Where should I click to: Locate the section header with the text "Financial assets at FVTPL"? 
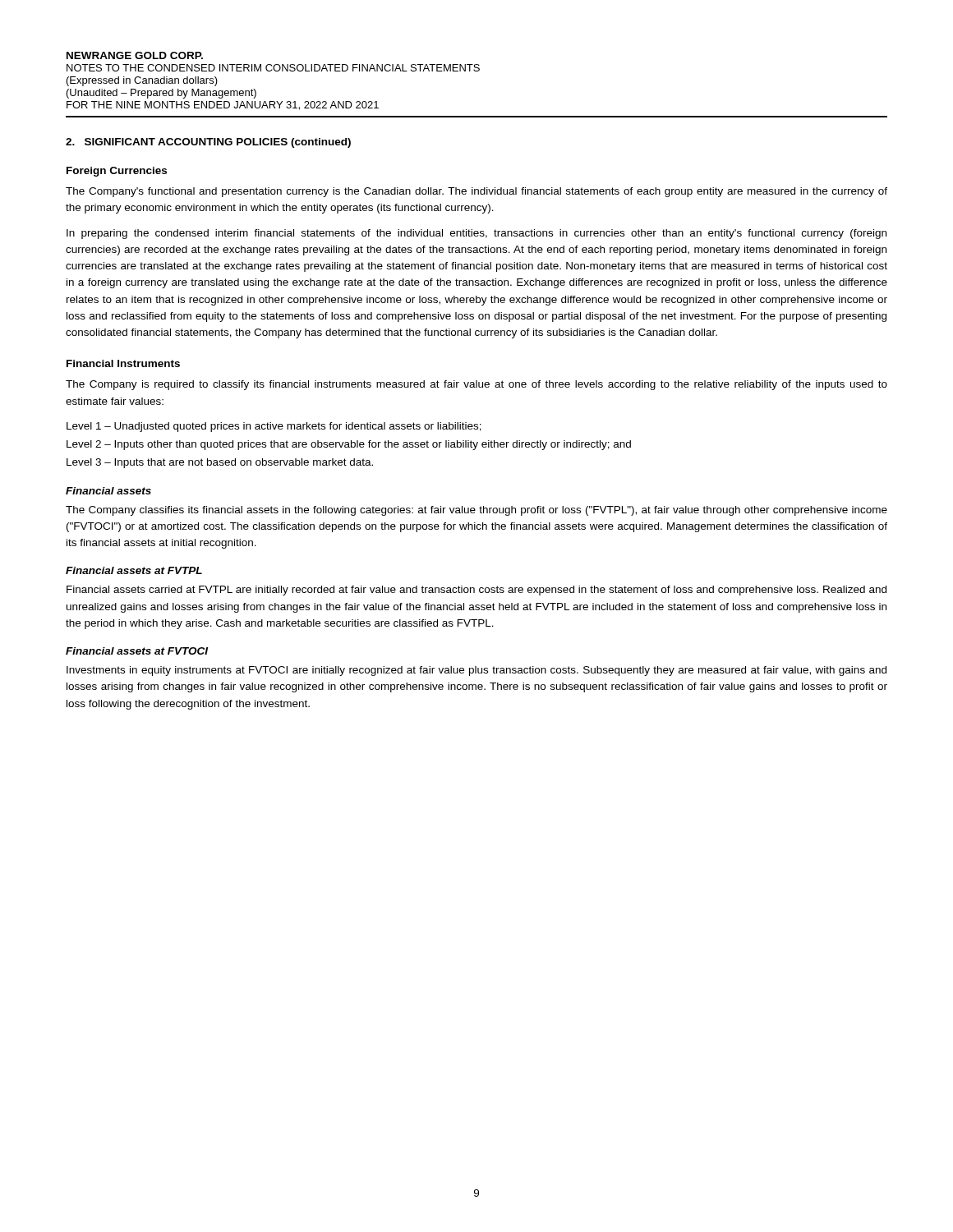click(134, 571)
